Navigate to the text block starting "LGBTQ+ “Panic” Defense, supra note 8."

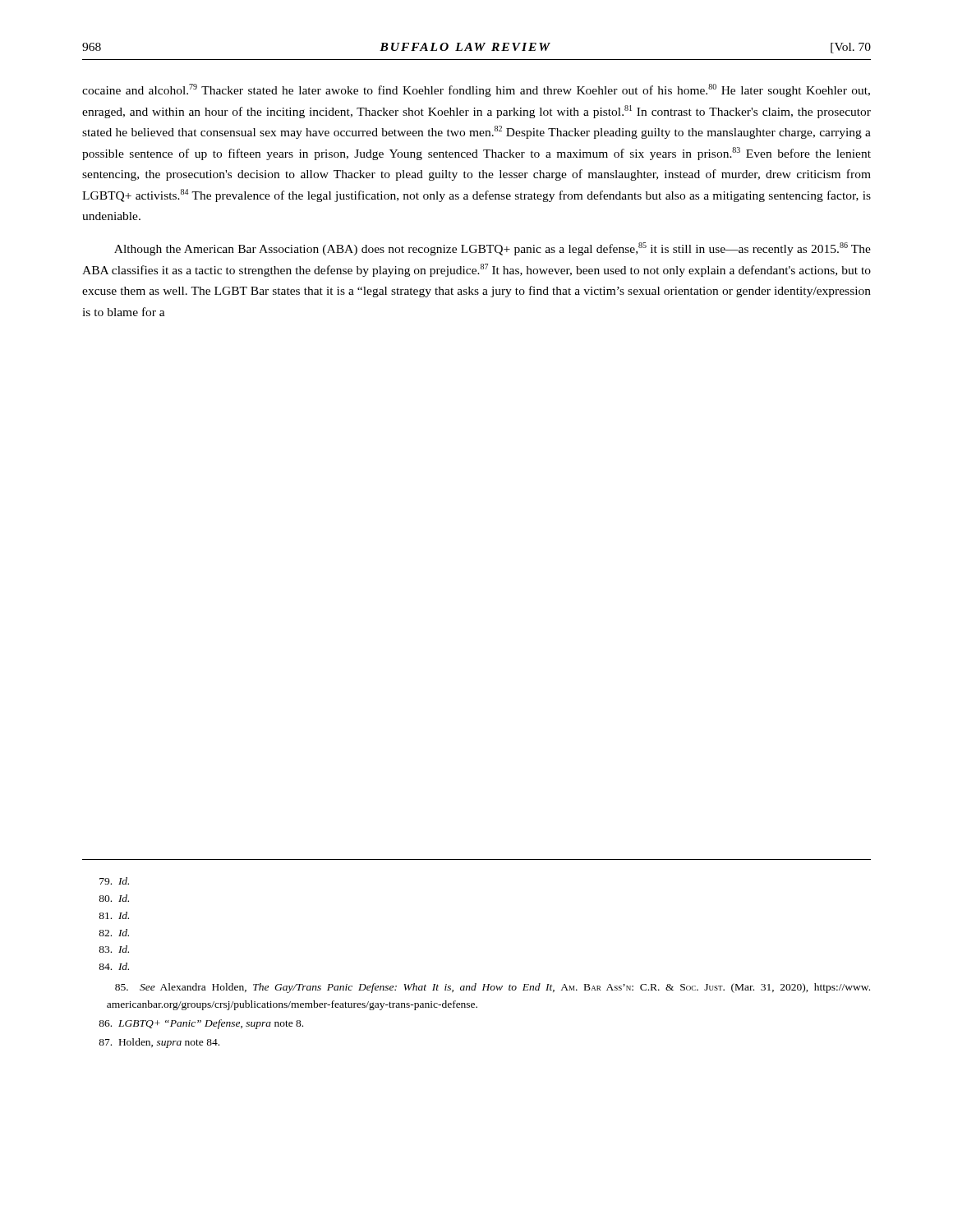(x=193, y=1023)
